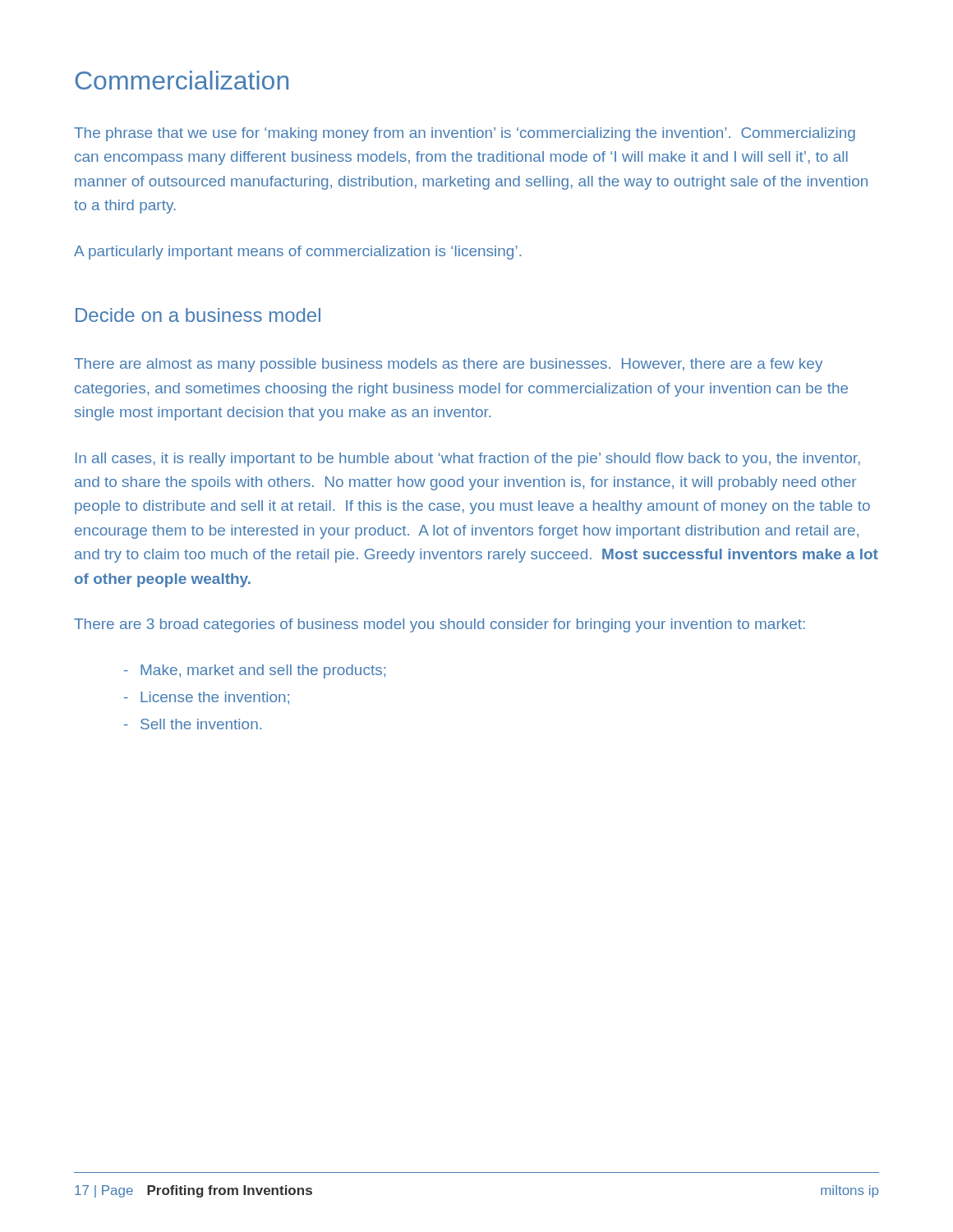Screen dimensions: 1232x953
Task: Find the text block starting "Make, market and sell the products;"
Action: pos(255,671)
